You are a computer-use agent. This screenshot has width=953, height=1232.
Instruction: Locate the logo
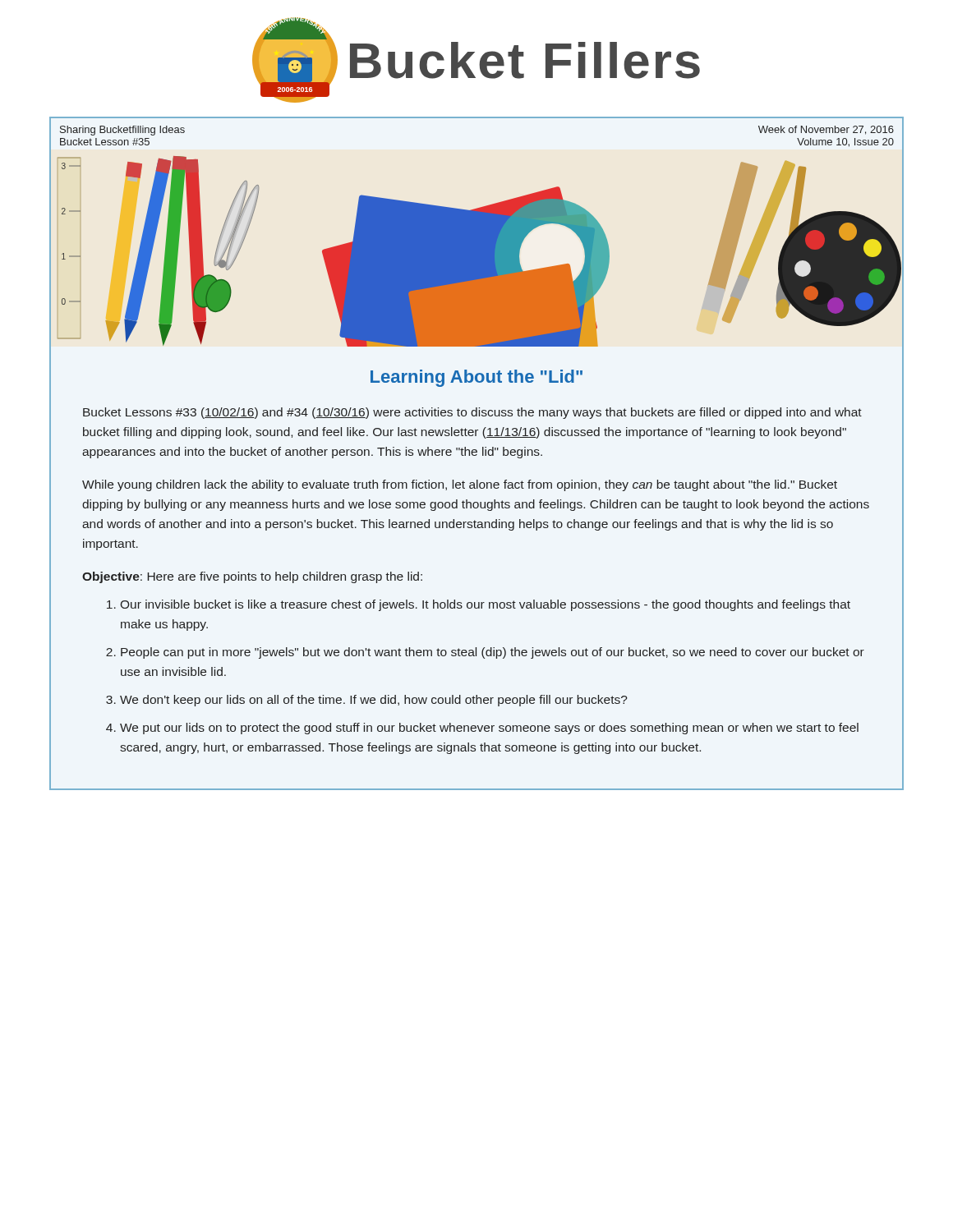(x=476, y=58)
